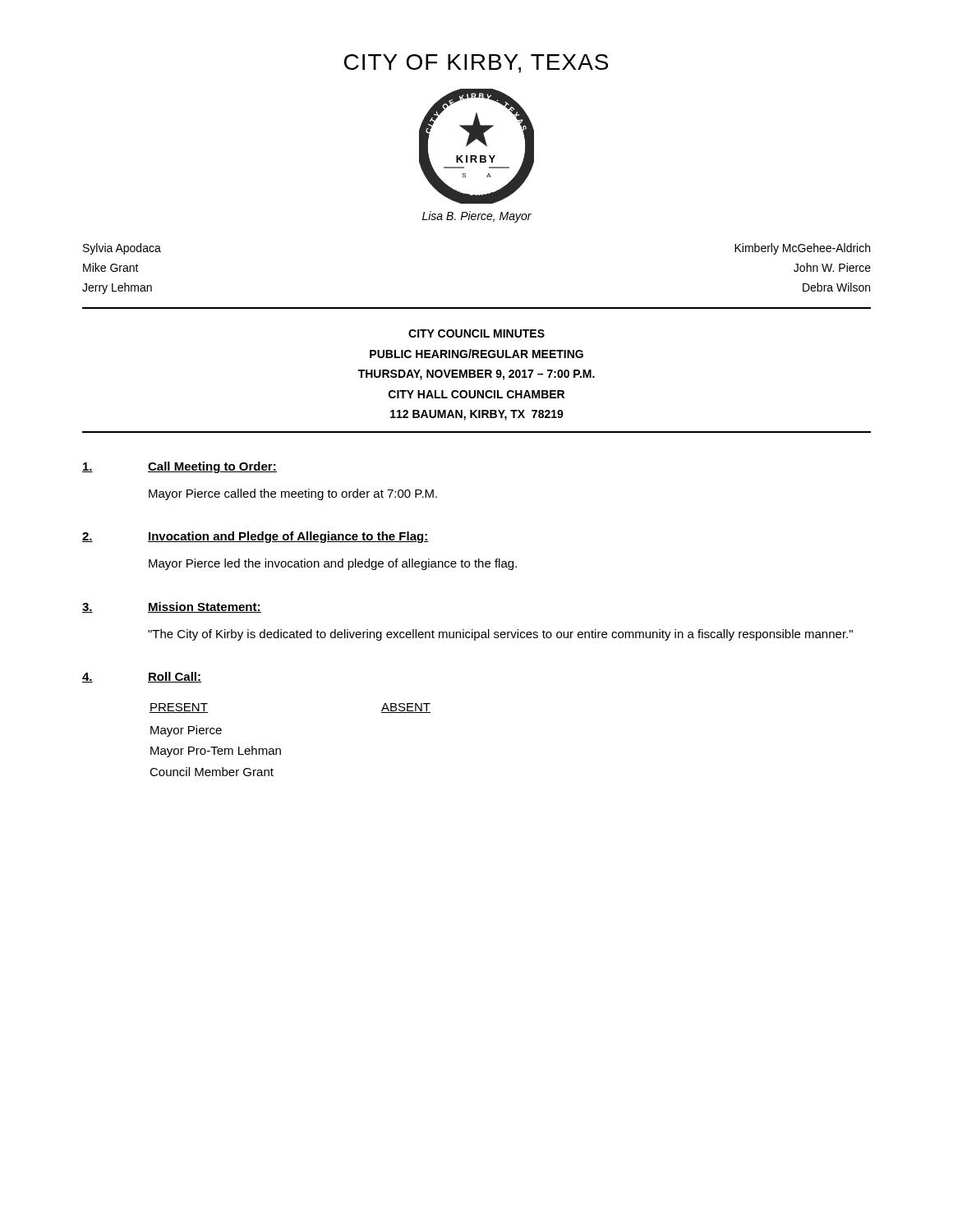Locate the title
The width and height of the screenshot is (953, 1232).
pos(476,62)
